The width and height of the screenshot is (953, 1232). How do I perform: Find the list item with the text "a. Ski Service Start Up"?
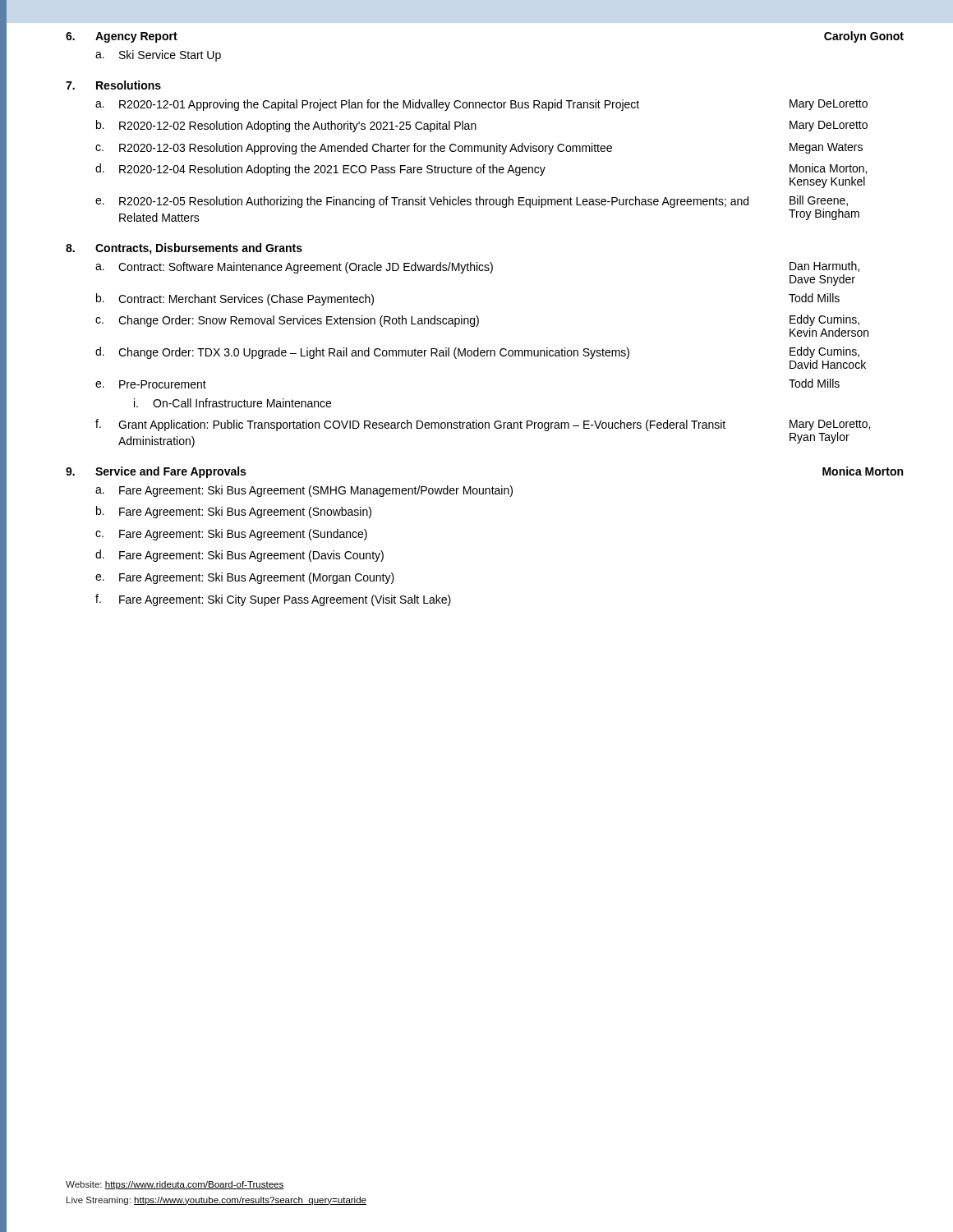(x=158, y=56)
